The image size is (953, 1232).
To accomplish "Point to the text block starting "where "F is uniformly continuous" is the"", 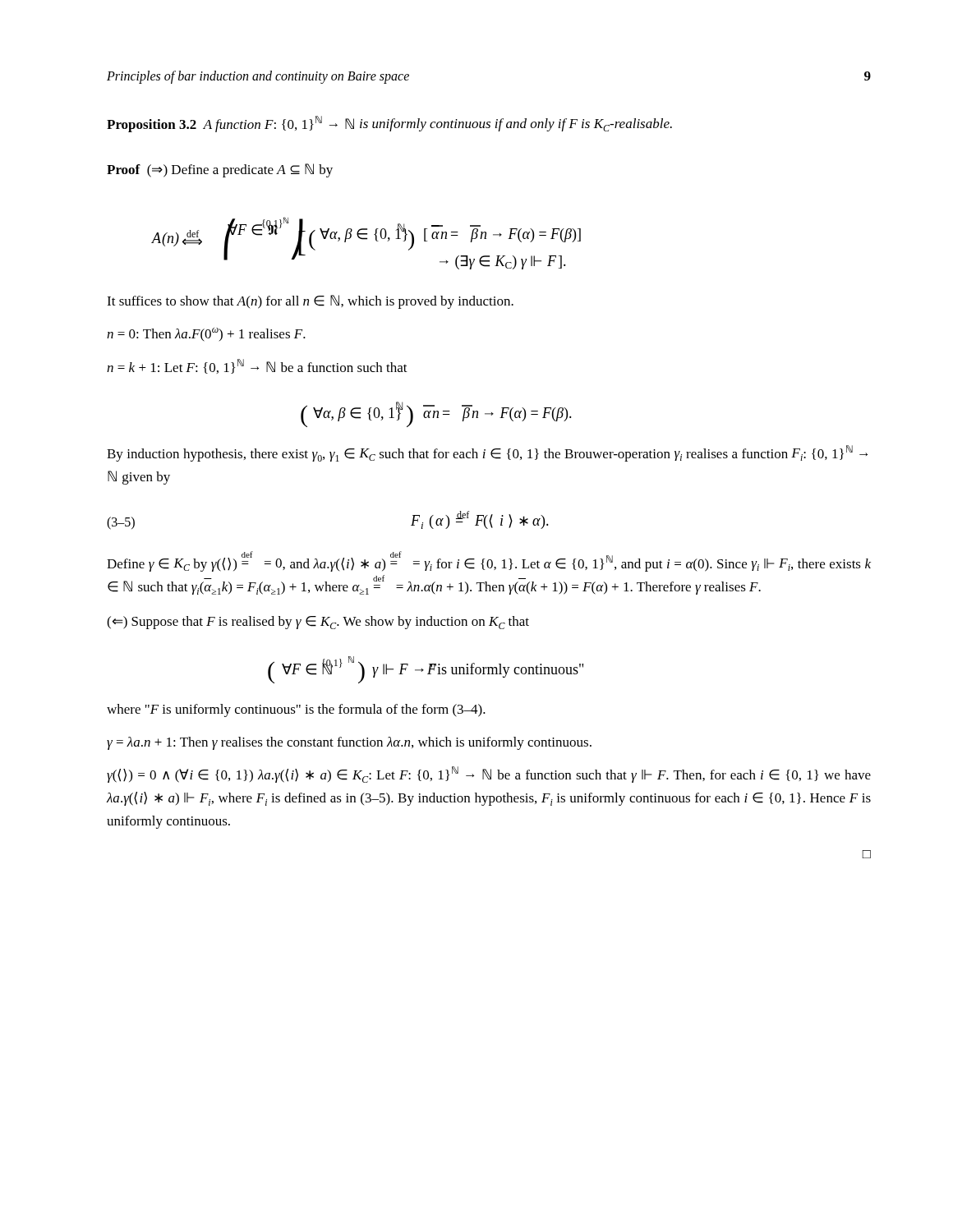I will coord(489,710).
